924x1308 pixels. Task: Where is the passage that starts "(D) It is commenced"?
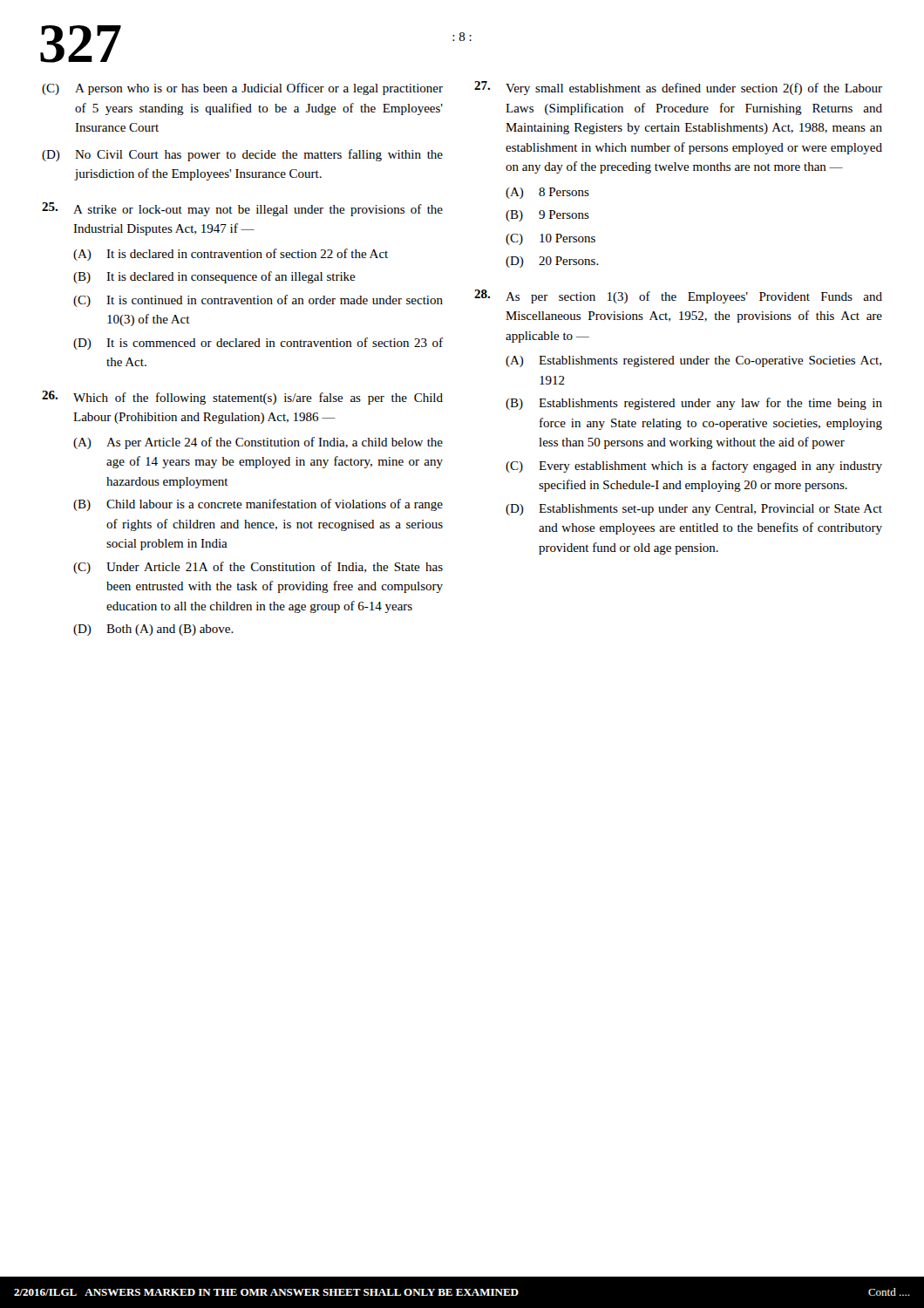[258, 352]
